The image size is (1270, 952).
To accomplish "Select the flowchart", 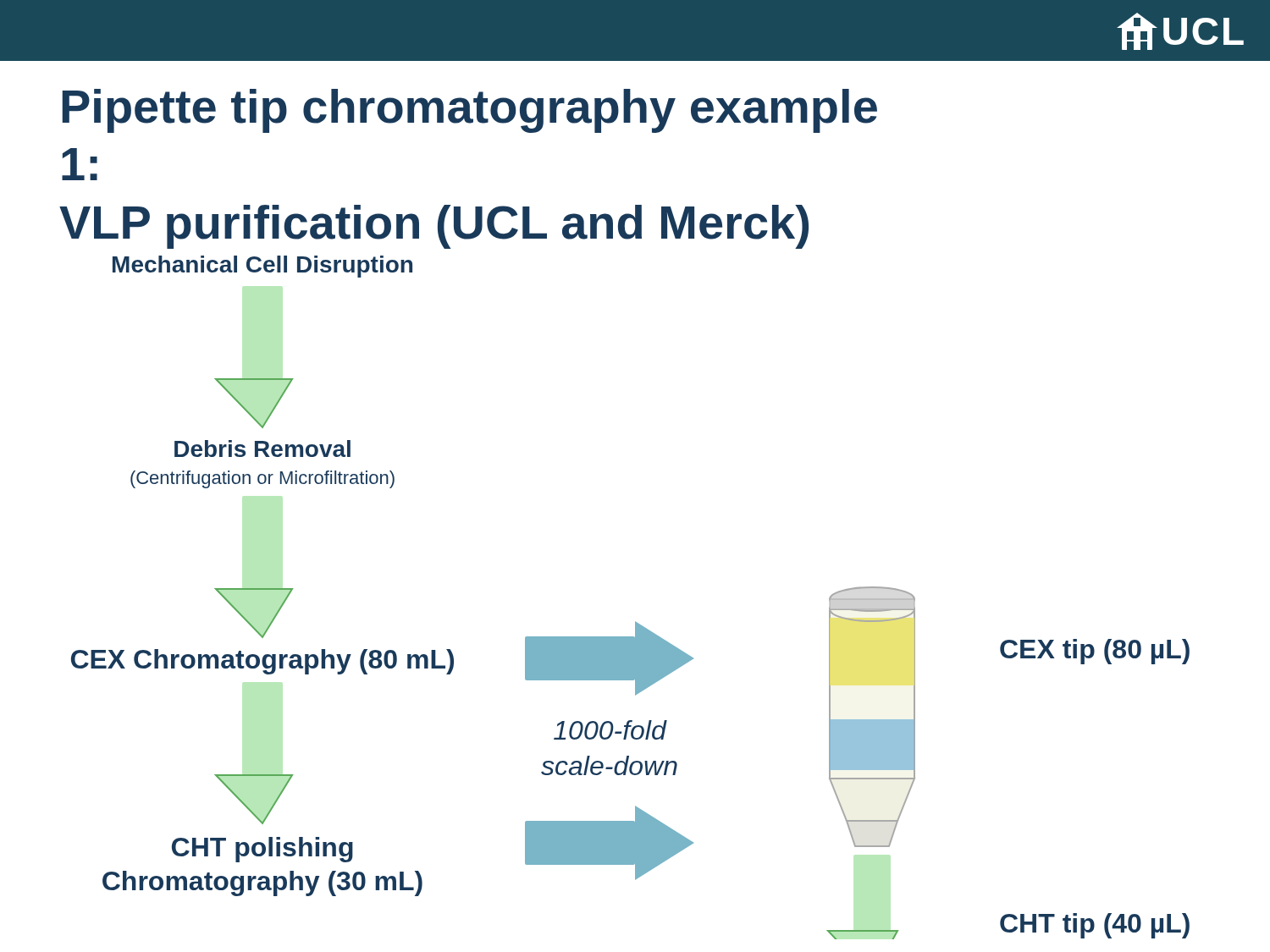I will (x=635, y=592).
